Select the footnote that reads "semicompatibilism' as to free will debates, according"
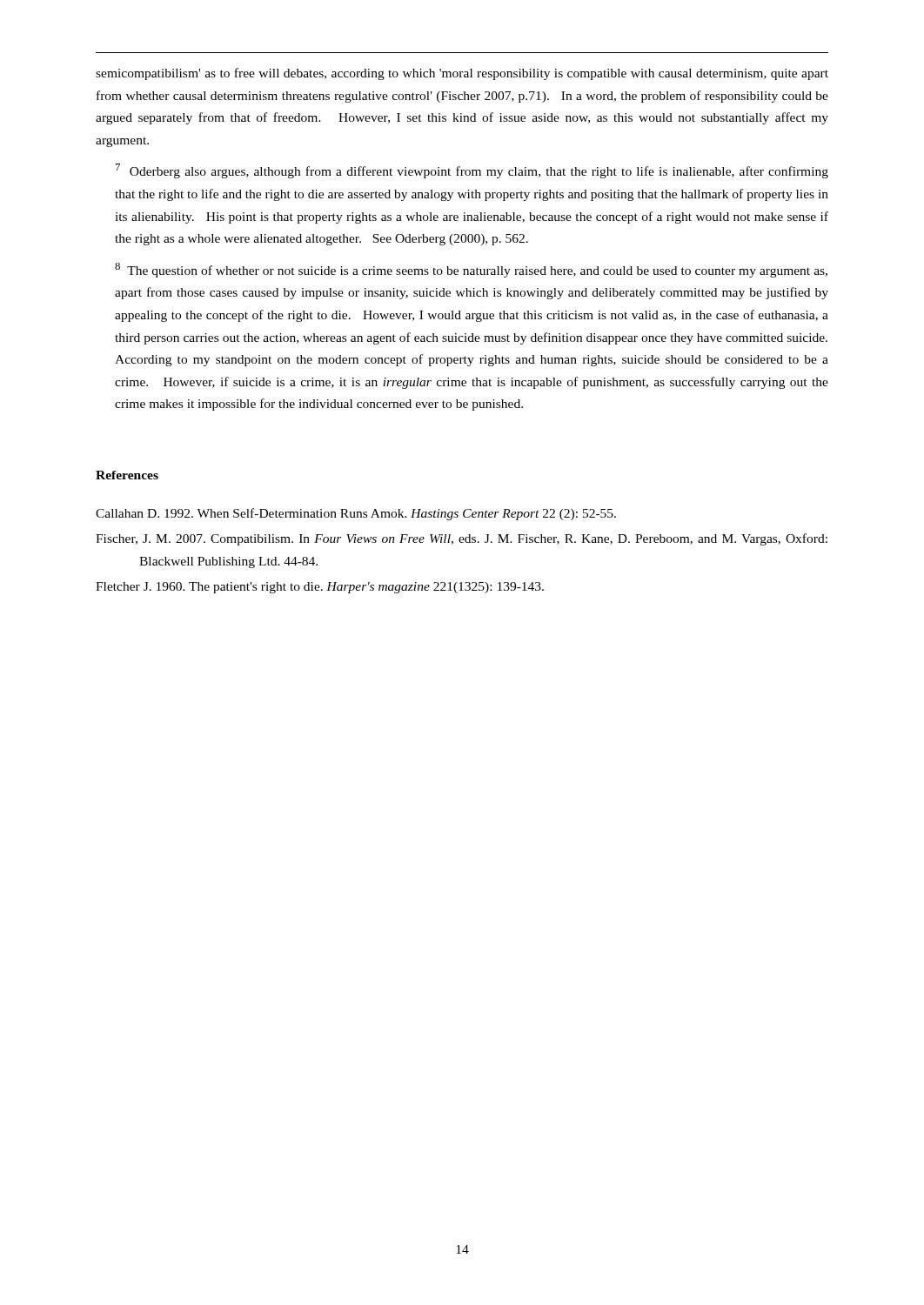This screenshot has height=1305, width=924. [x=462, y=106]
